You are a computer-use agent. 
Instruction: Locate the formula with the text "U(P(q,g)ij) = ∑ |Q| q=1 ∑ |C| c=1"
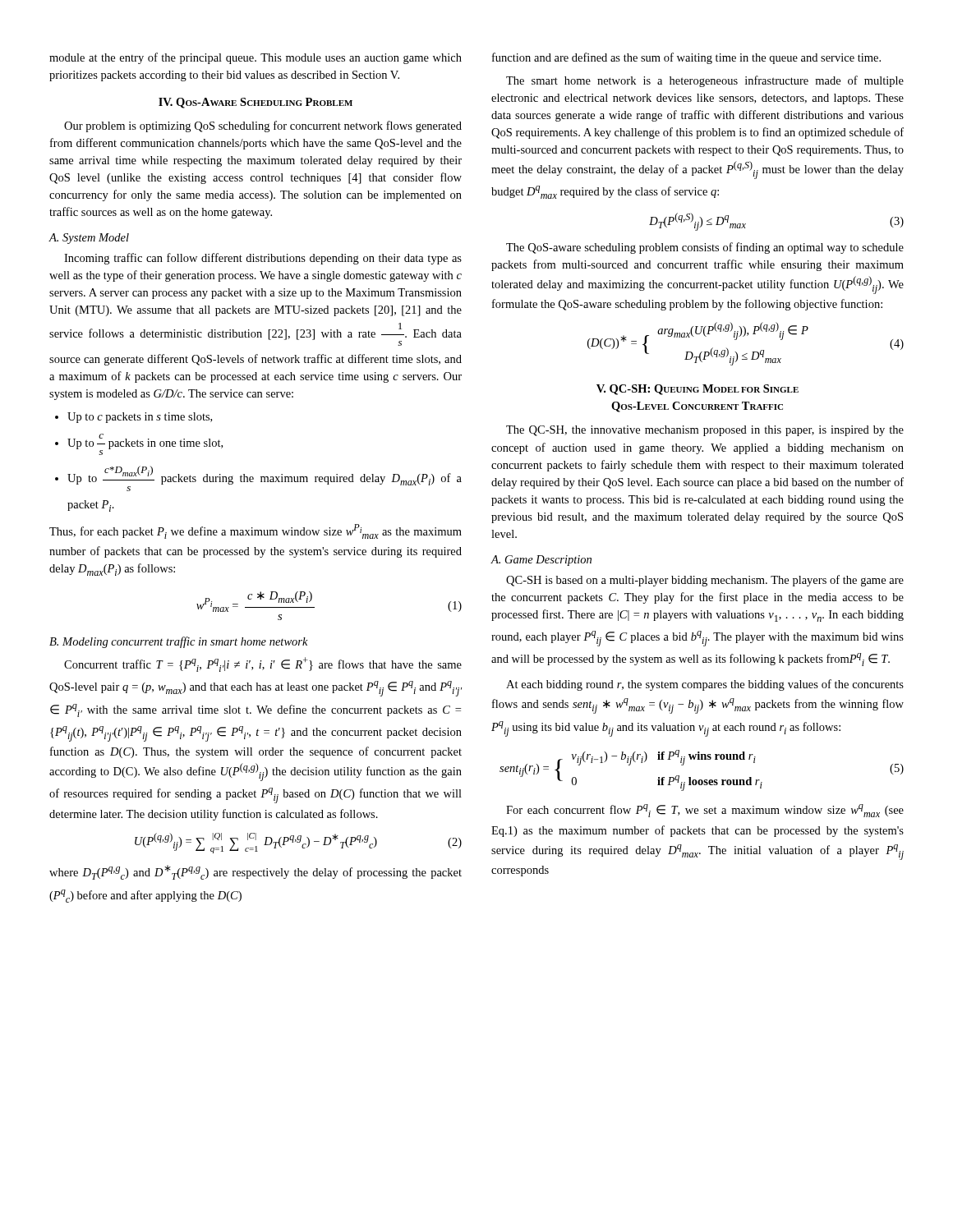(x=298, y=842)
